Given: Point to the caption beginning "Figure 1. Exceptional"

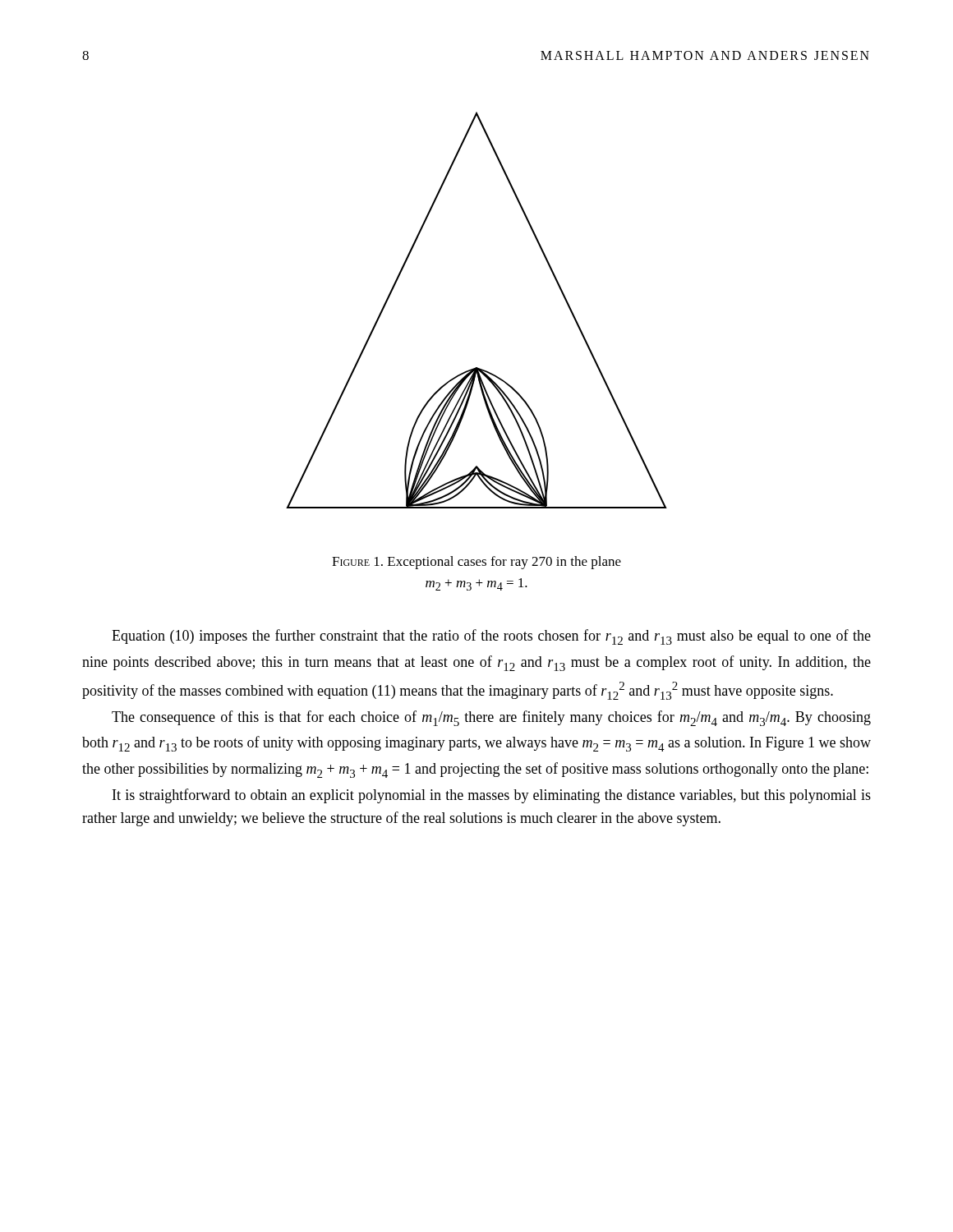Looking at the screenshot, I should point(476,573).
